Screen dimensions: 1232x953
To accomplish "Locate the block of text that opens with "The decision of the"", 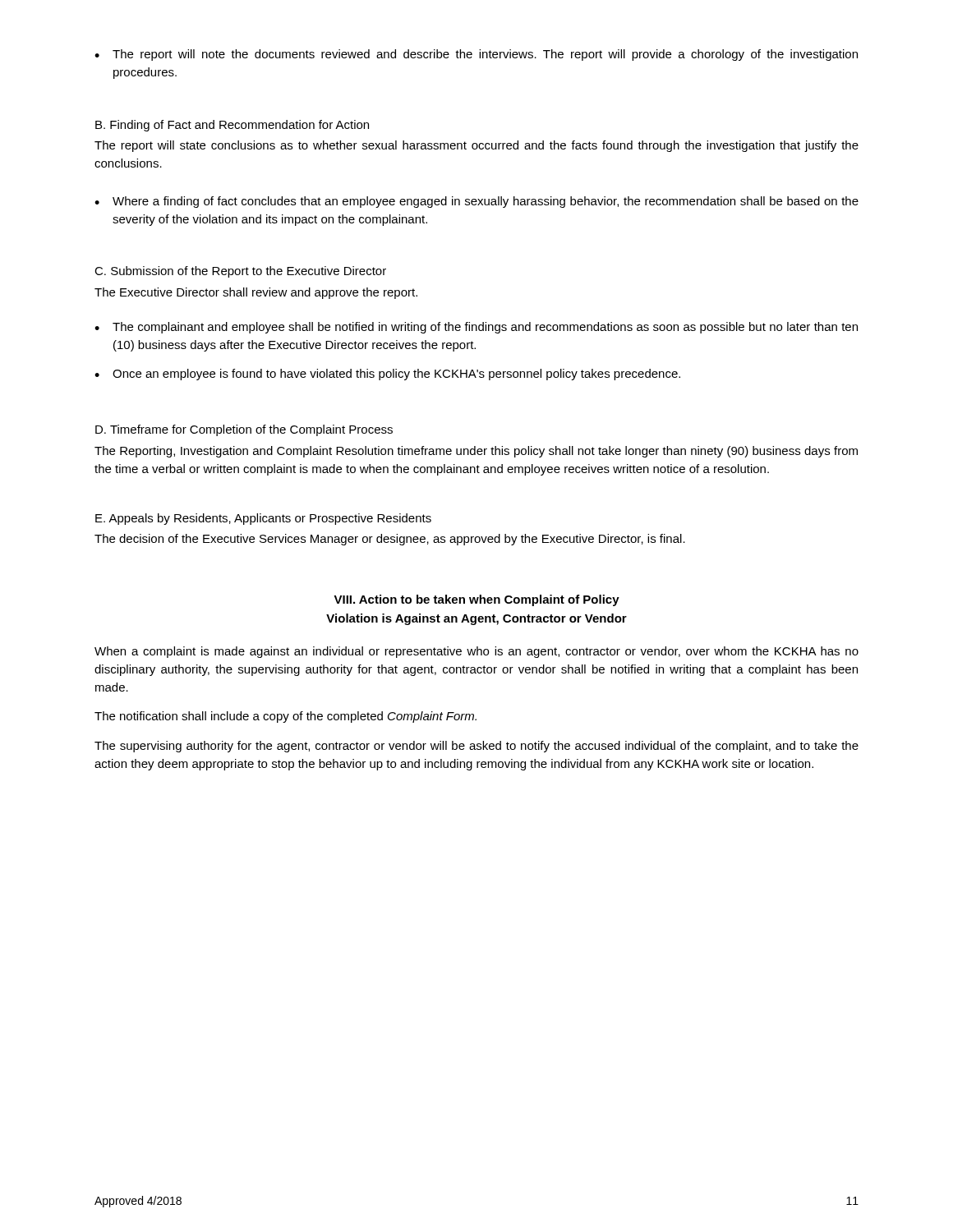I will click(390, 539).
